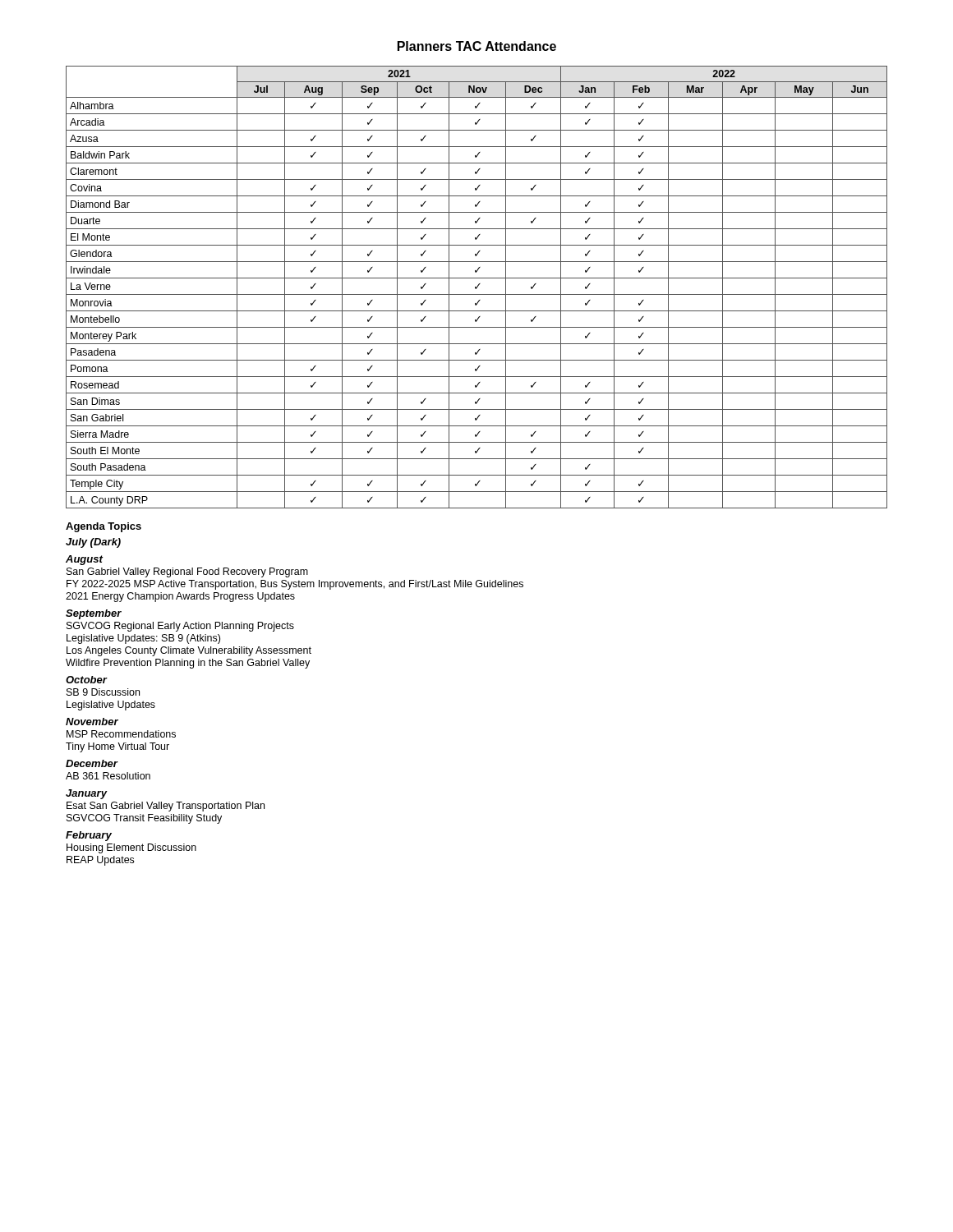Find the list item containing "July (Dark)"
The image size is (953, 1232).
pyautogui.click(x=93, y=542)
